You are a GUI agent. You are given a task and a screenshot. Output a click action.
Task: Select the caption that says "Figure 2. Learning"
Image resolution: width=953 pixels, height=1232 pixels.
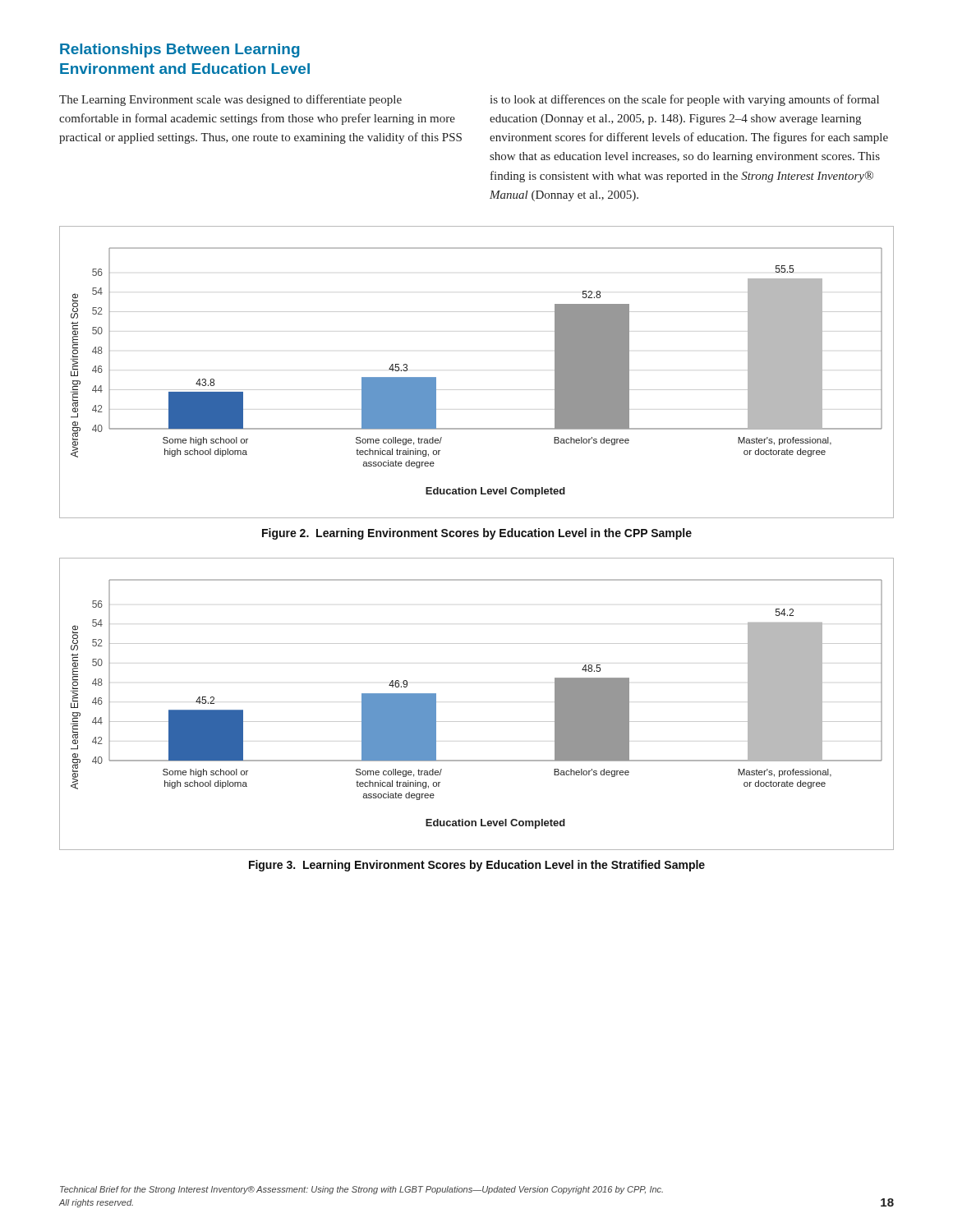(x=476, y=533)
